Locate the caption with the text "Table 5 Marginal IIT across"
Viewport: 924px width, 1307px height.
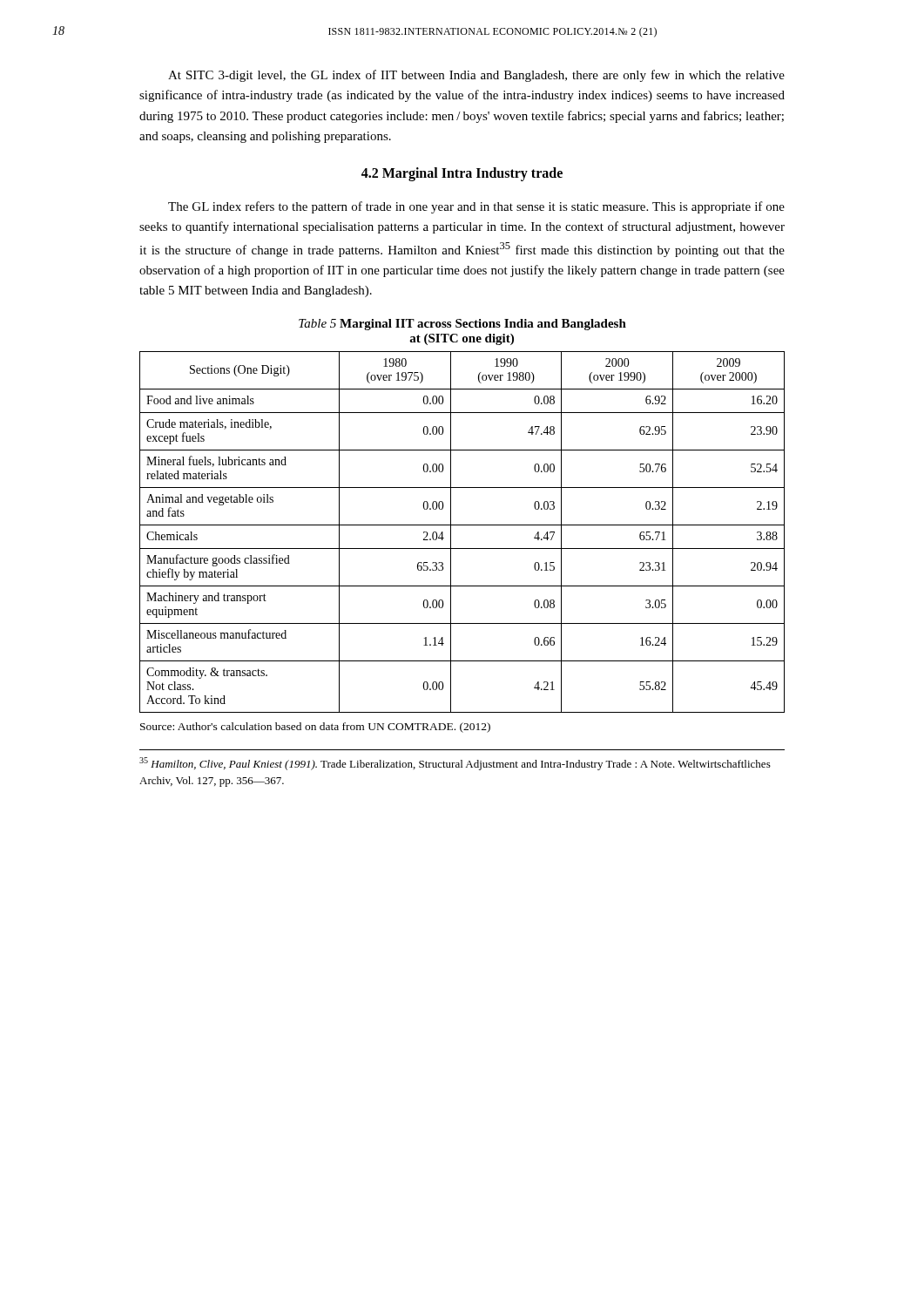tap(462, 331)
